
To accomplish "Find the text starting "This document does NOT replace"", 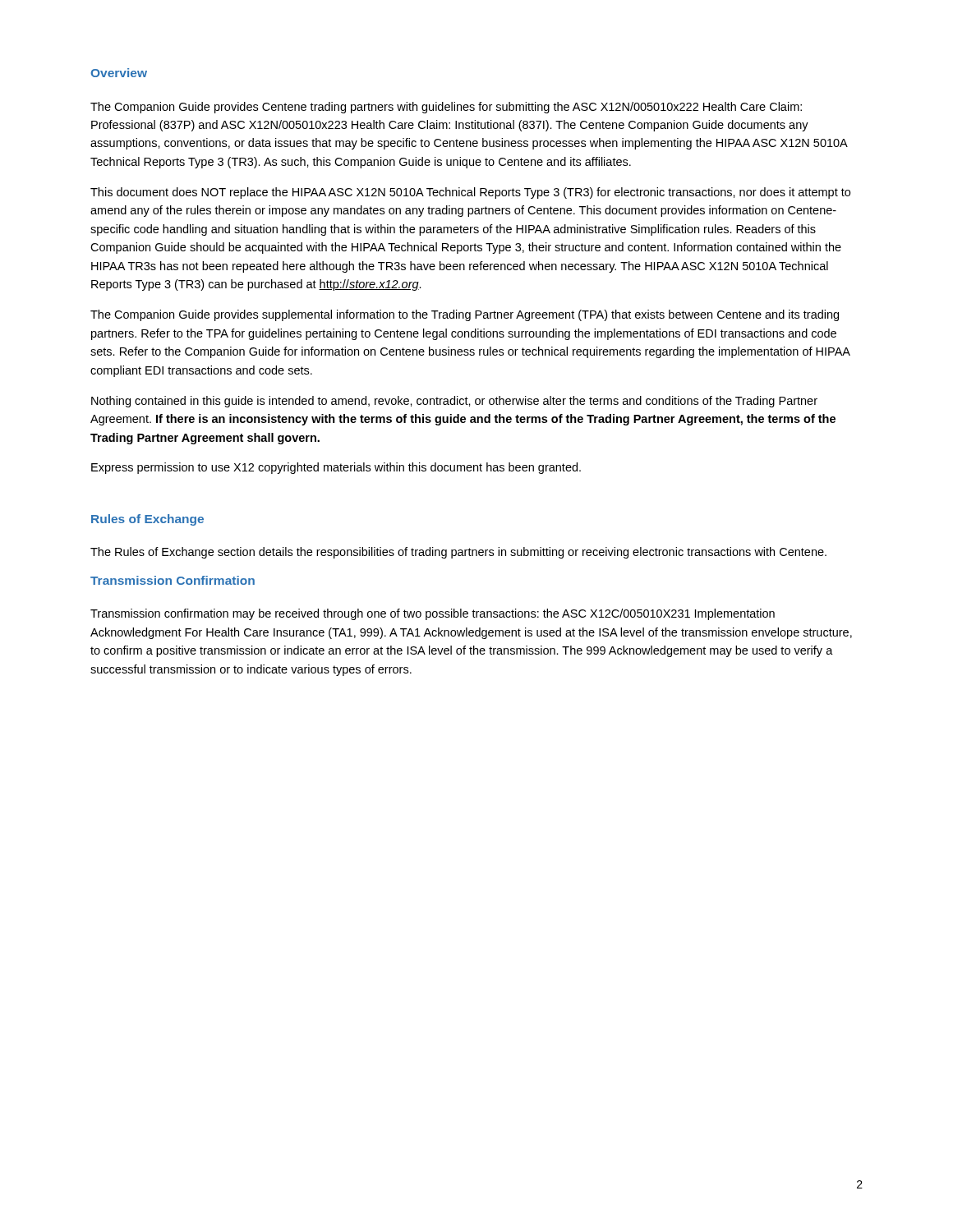I will coord(476,238).
